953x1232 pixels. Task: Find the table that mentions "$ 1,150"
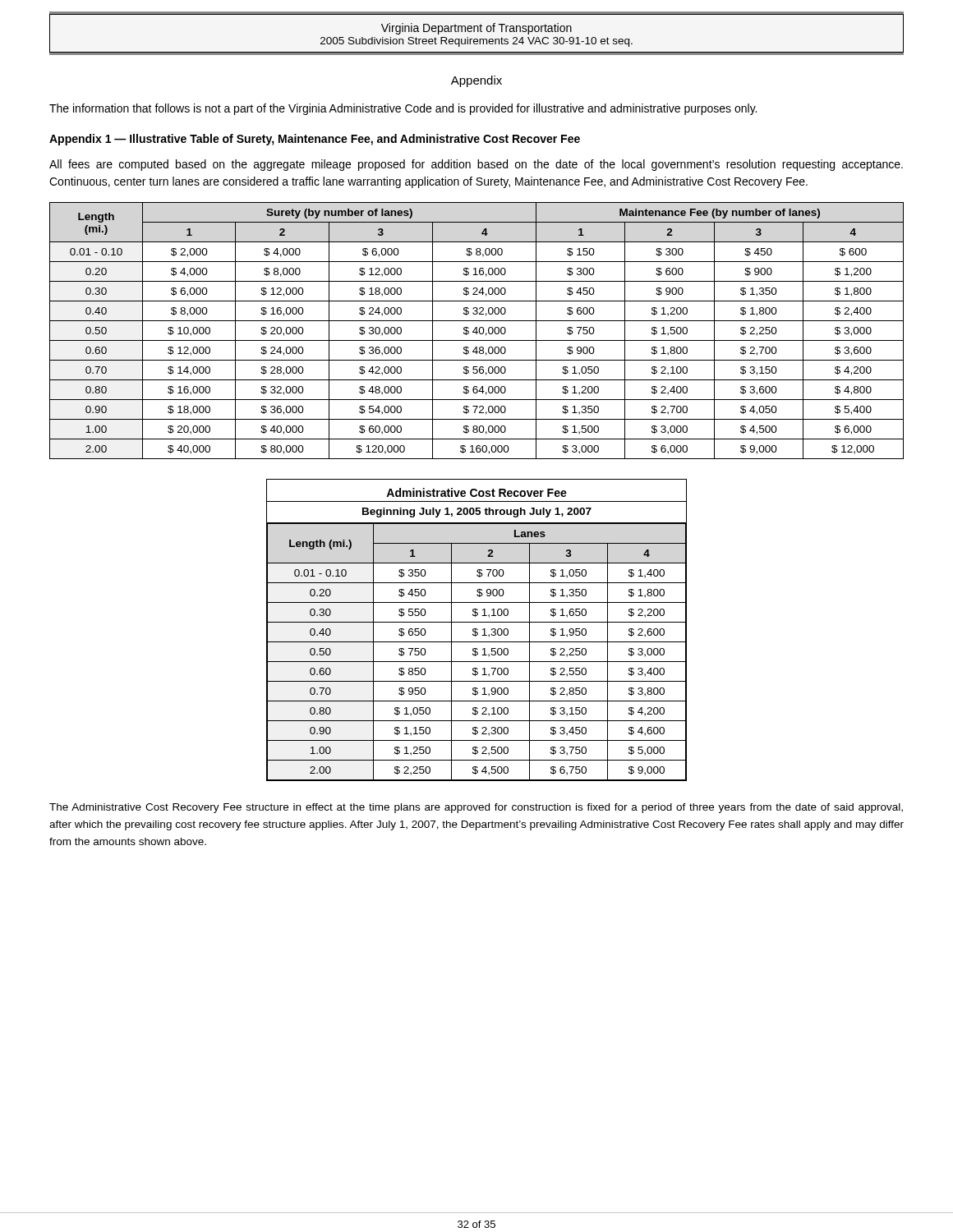coord(476,630)
